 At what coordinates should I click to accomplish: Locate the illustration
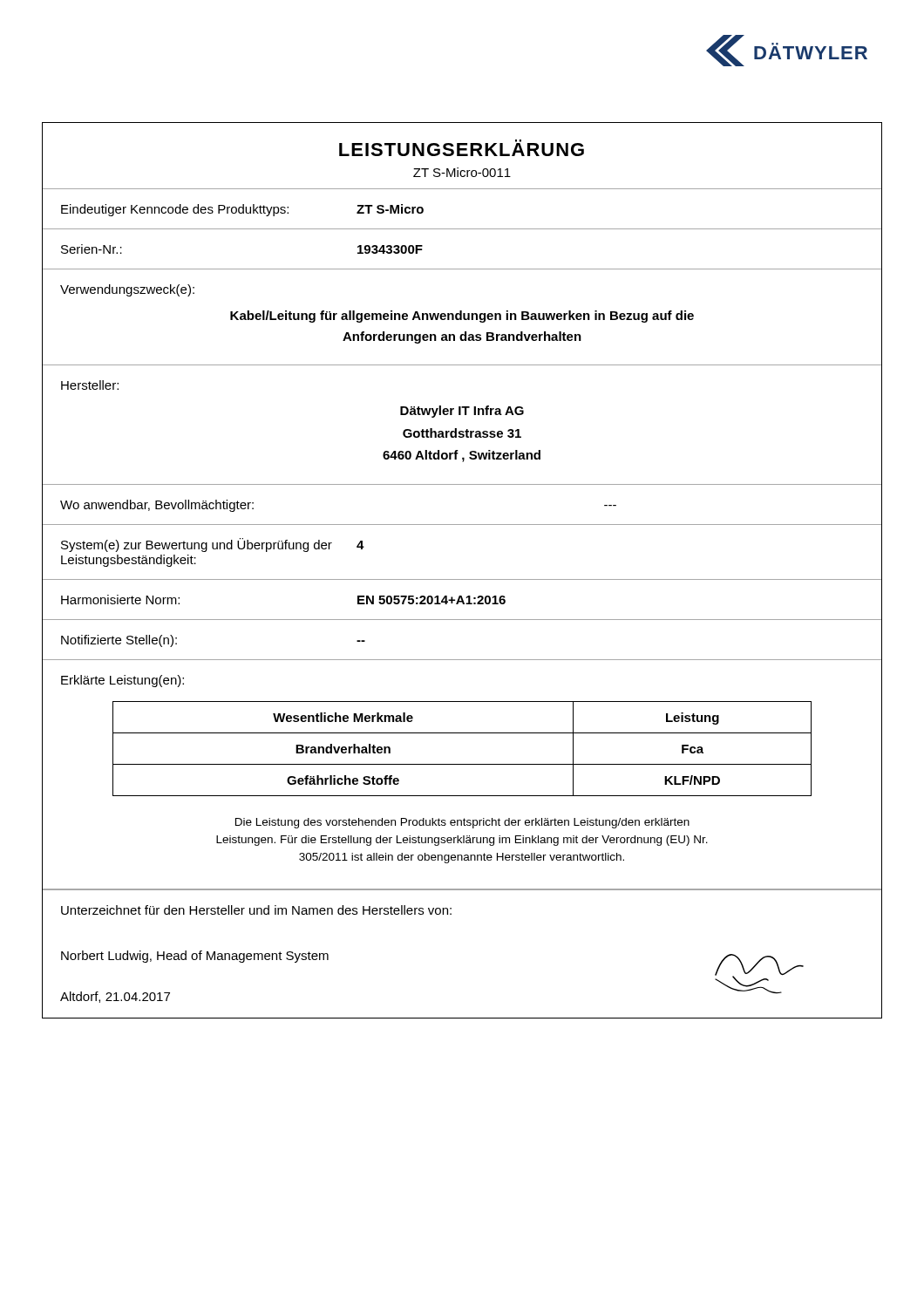coord(759,968)
